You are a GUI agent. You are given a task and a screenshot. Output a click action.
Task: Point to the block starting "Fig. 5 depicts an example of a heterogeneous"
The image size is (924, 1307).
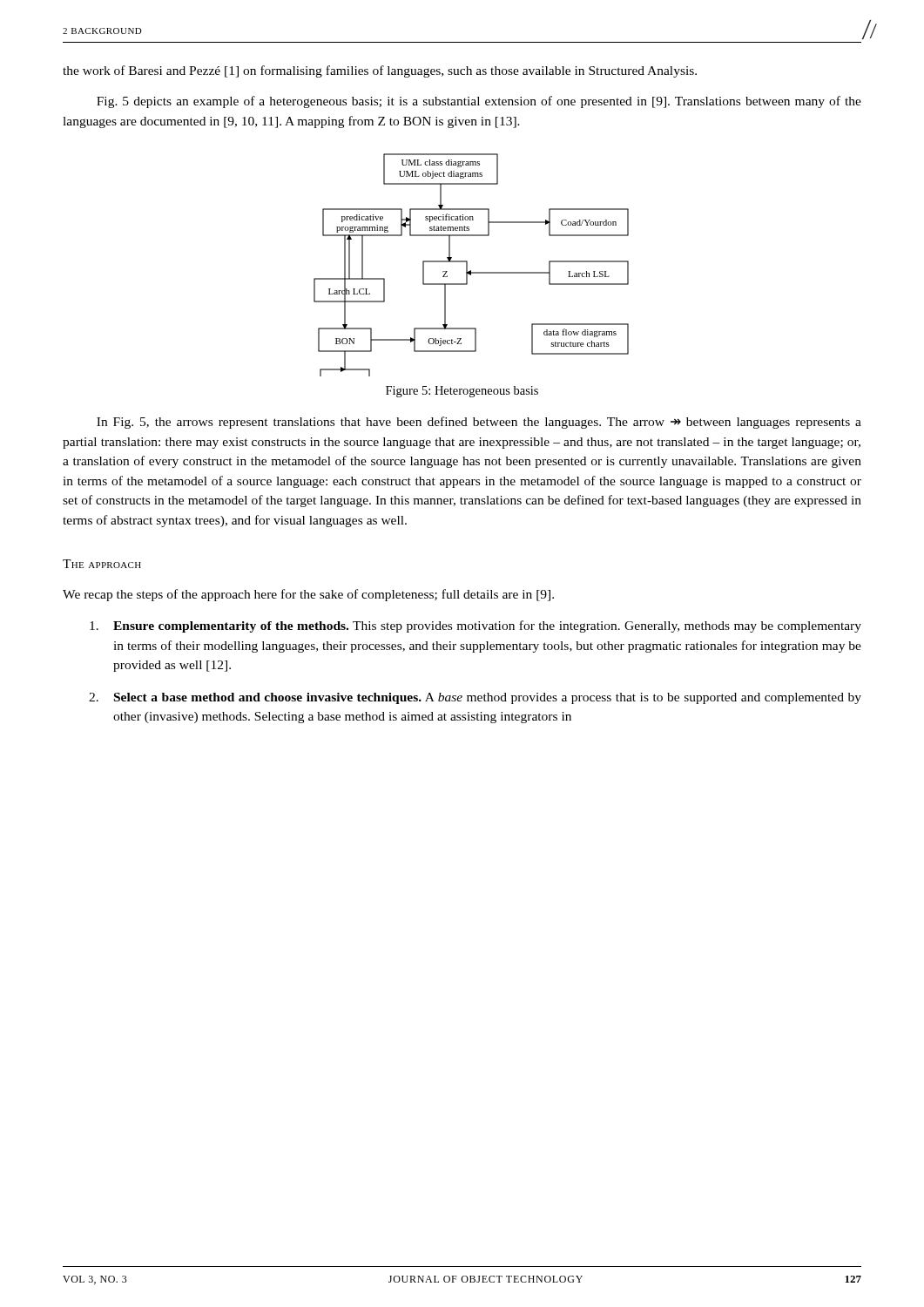coord(462,111)
